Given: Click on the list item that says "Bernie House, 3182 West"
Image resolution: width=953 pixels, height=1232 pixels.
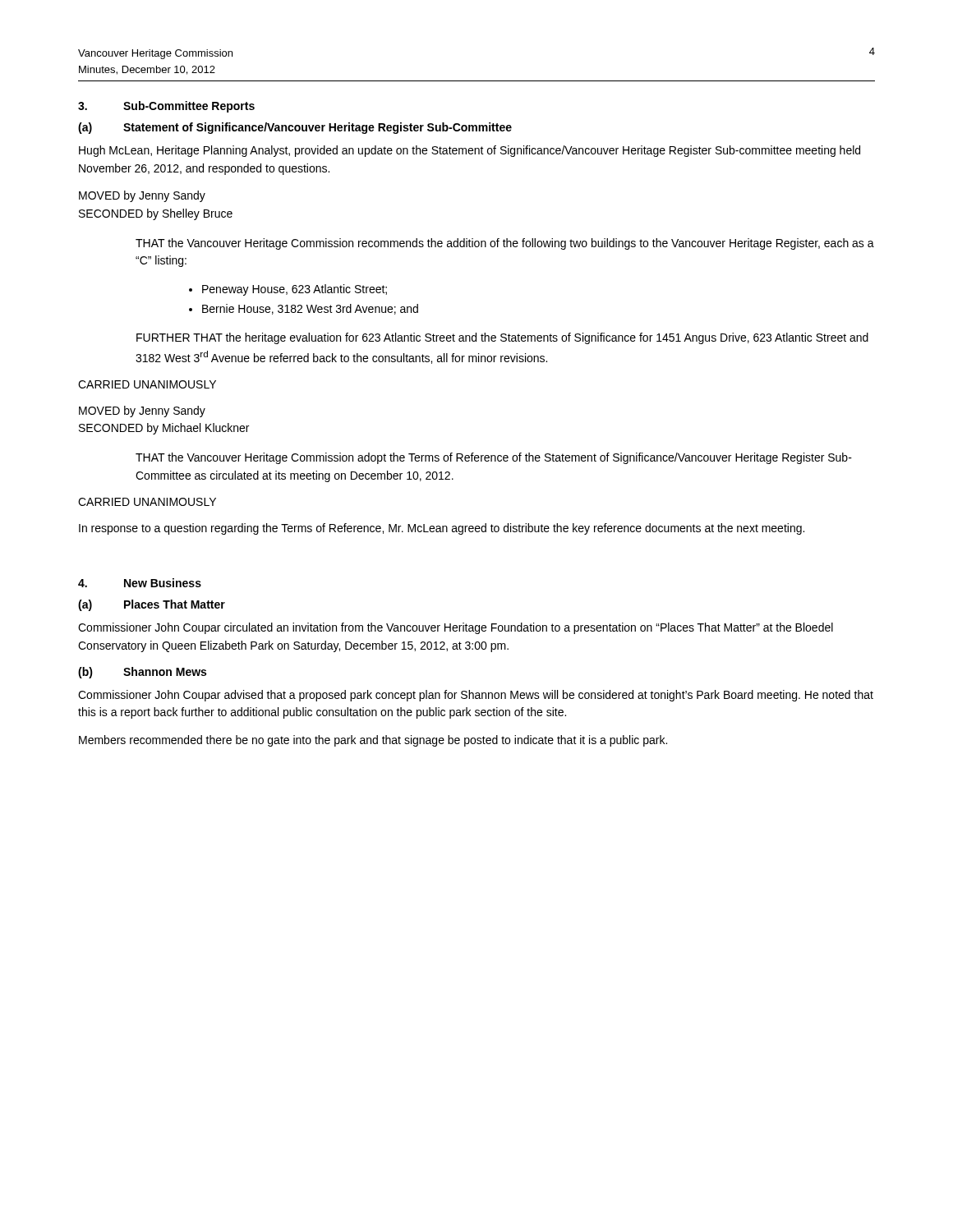Looking at the screenshot, I should coord(310,309).
